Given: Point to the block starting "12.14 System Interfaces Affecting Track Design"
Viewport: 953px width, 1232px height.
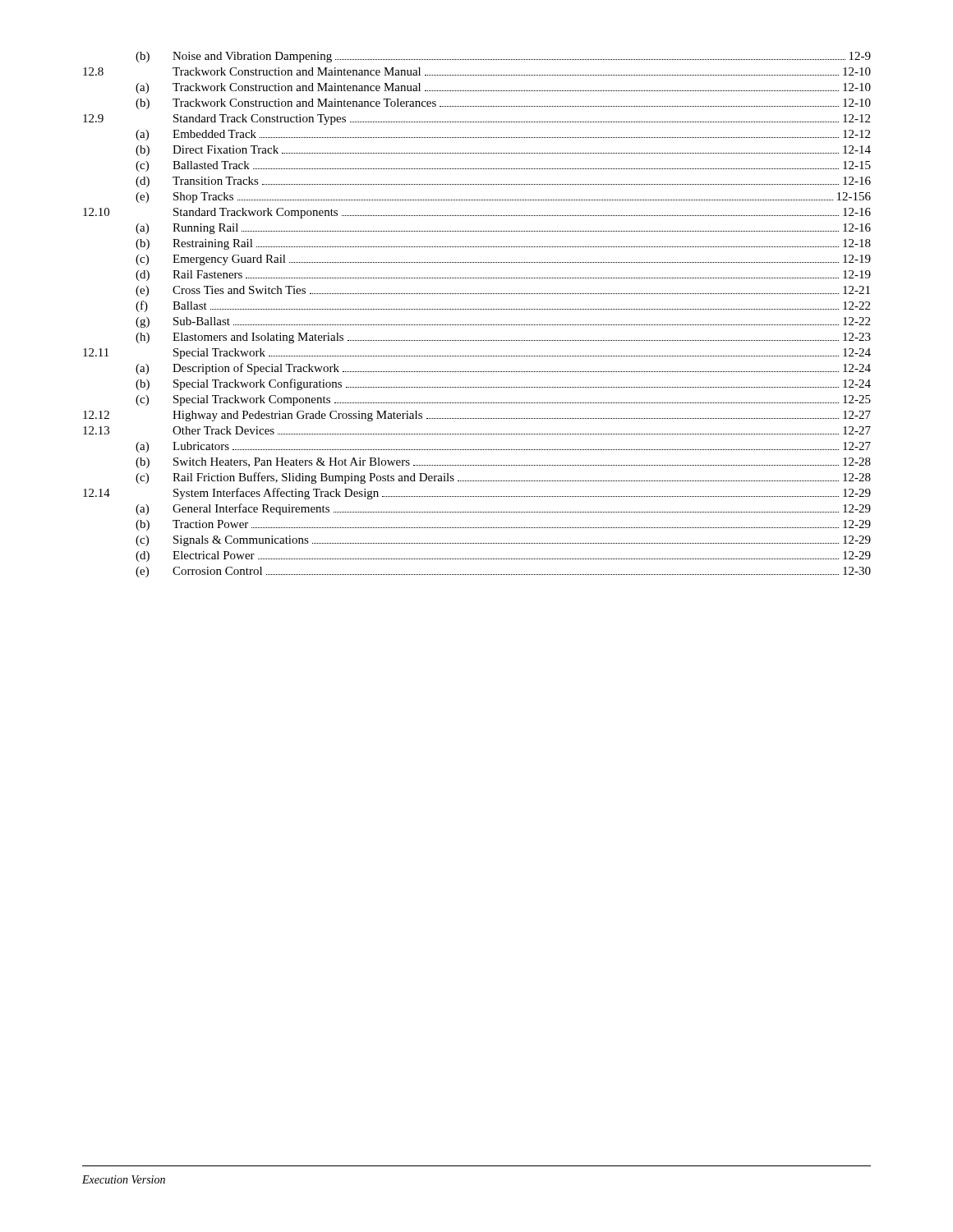Looking at the screenshot, I should [476, 493].
